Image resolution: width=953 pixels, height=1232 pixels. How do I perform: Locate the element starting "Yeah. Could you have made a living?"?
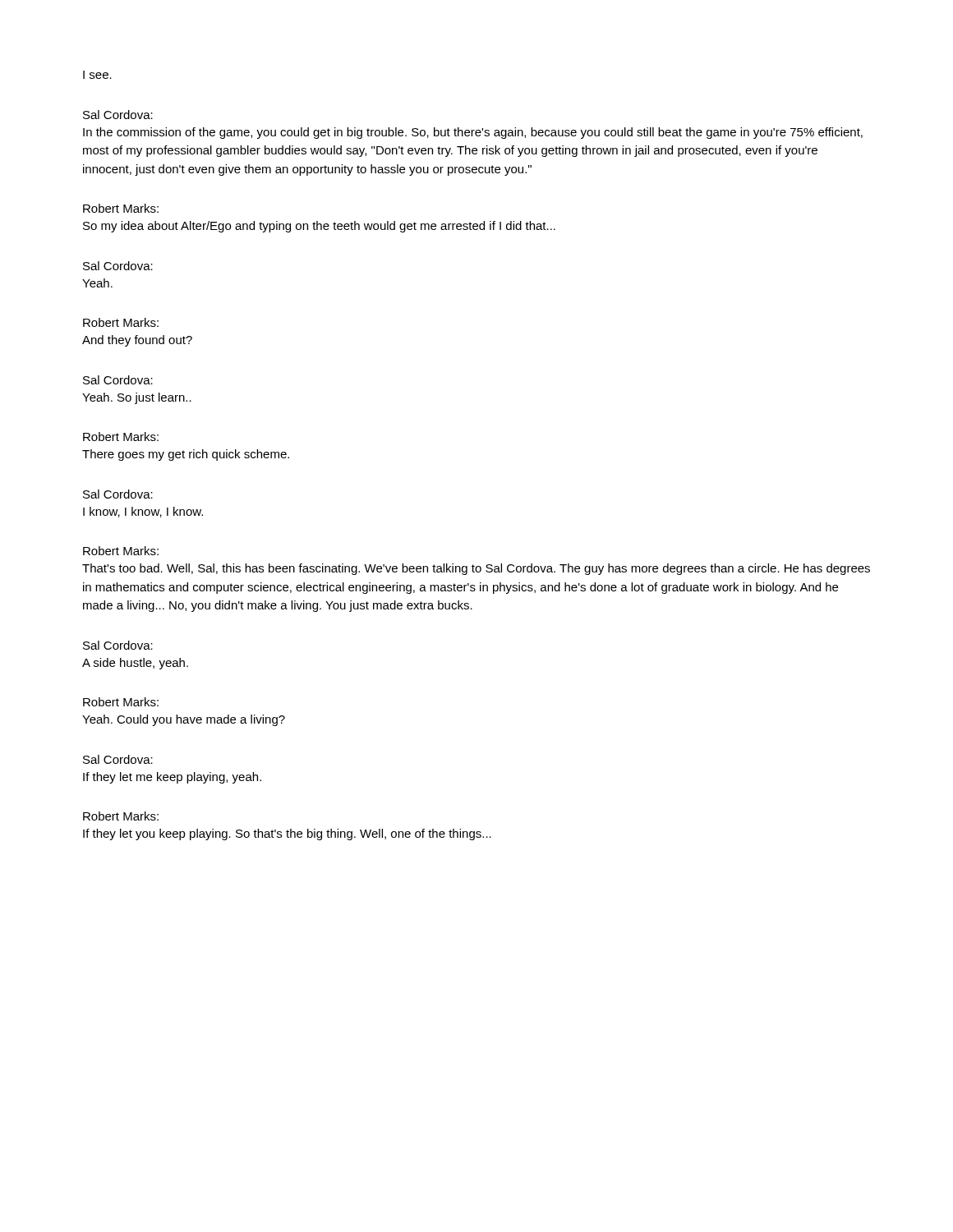[184, 719]
